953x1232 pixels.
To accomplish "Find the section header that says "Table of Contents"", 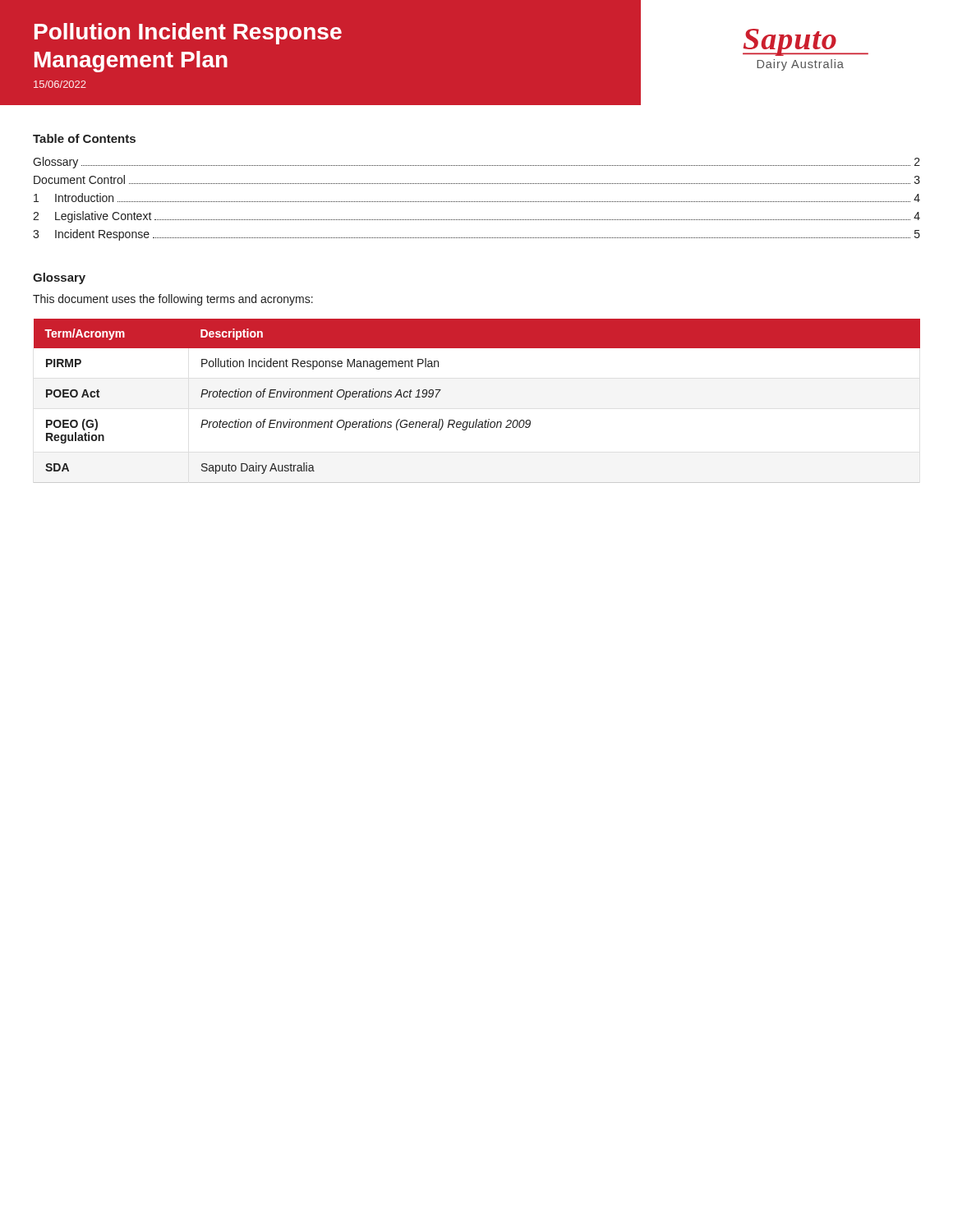I will (84, 138).
